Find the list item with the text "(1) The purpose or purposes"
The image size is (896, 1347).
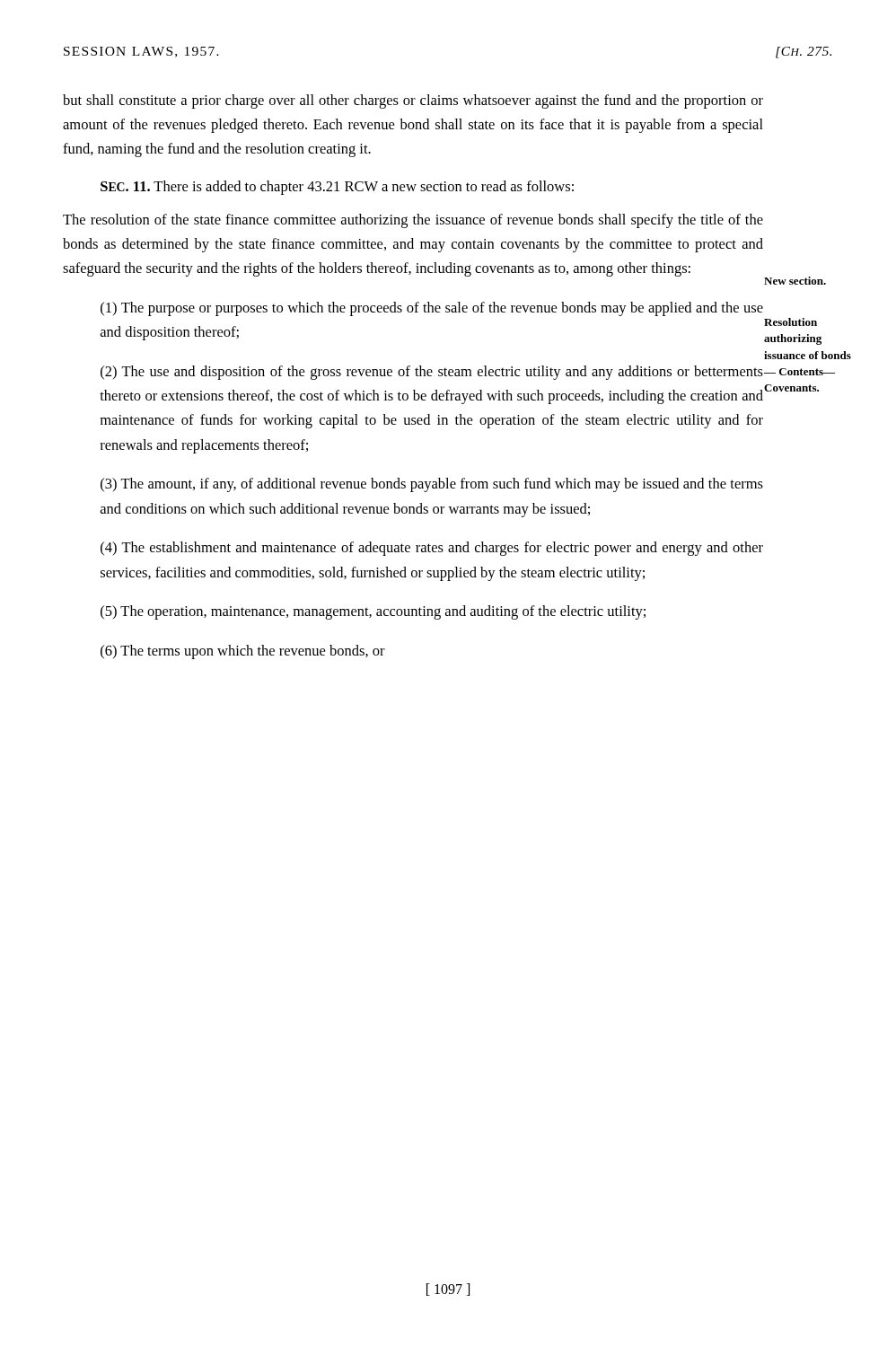click(432, 320)
